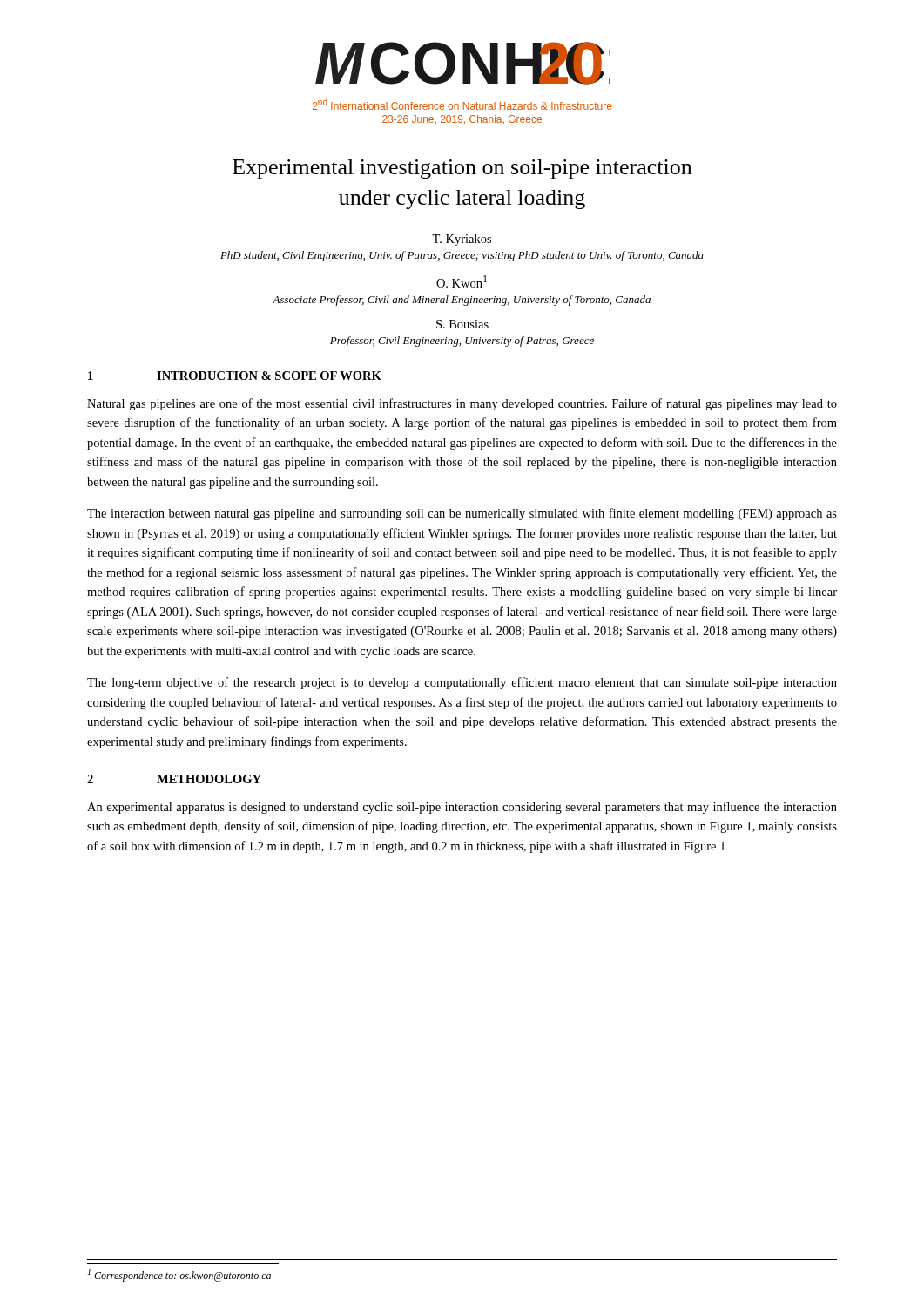Click on the element starting "1 Correspondence to: os.kwon@utoronto.ca"
924x1307 pixels.
(x=179, y=1274)
